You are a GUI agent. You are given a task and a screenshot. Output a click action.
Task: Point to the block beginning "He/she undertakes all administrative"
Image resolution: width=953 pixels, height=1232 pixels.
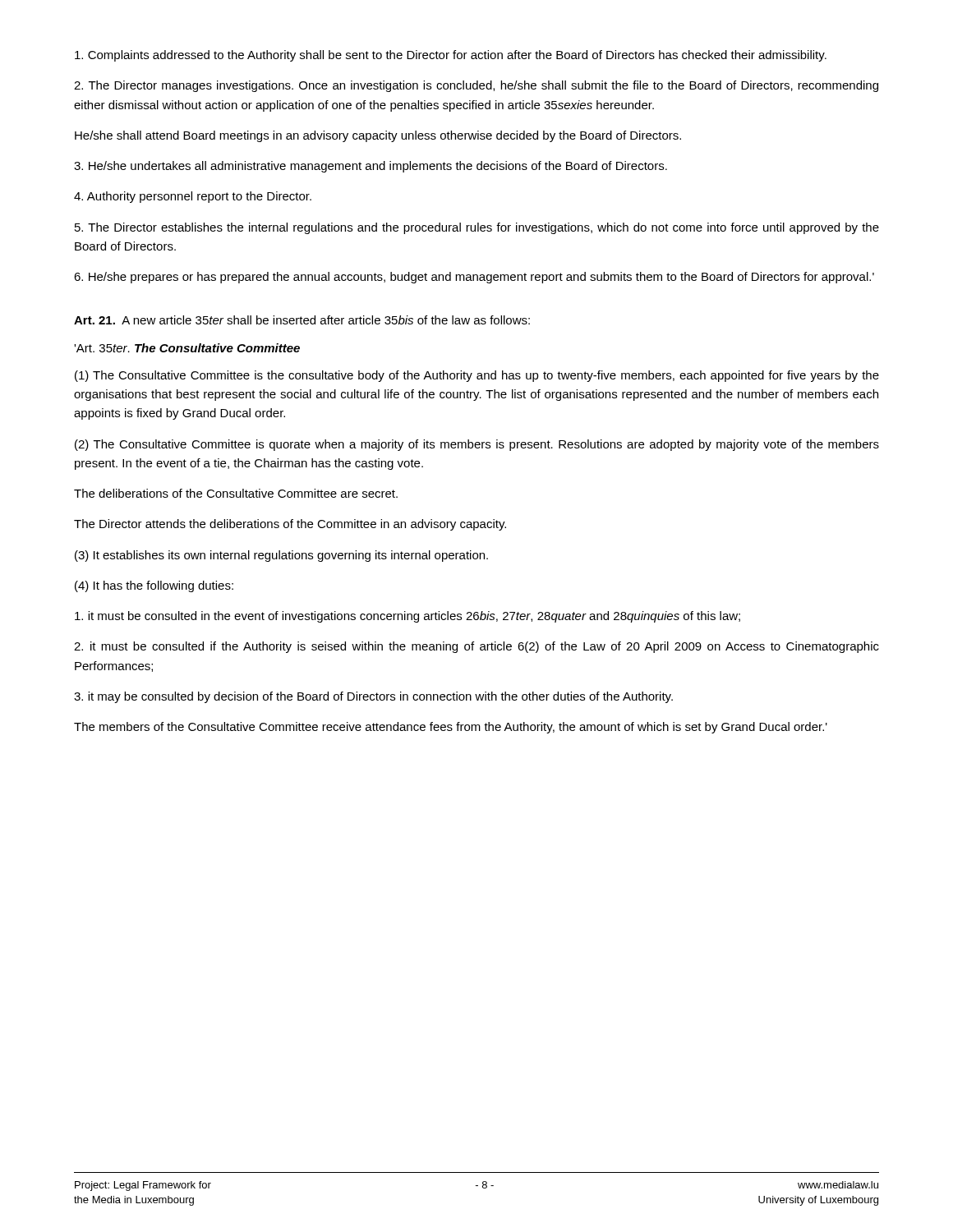(x=371, y=166)
